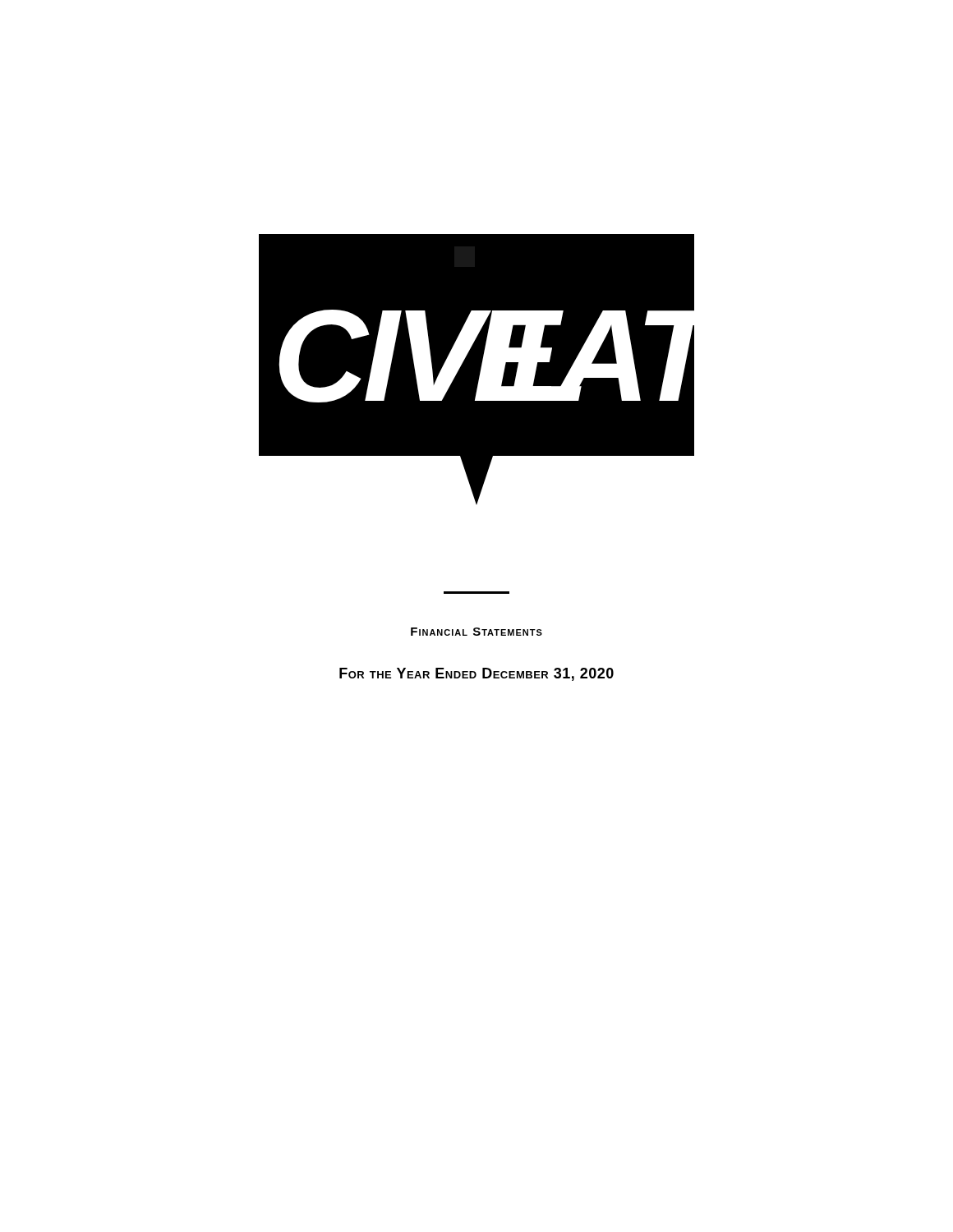The height and width of the screenshot is (1232, 953).
Task: Select the text block starting "For the Year Ended December 31, 2020"
Action: [476, 673]
